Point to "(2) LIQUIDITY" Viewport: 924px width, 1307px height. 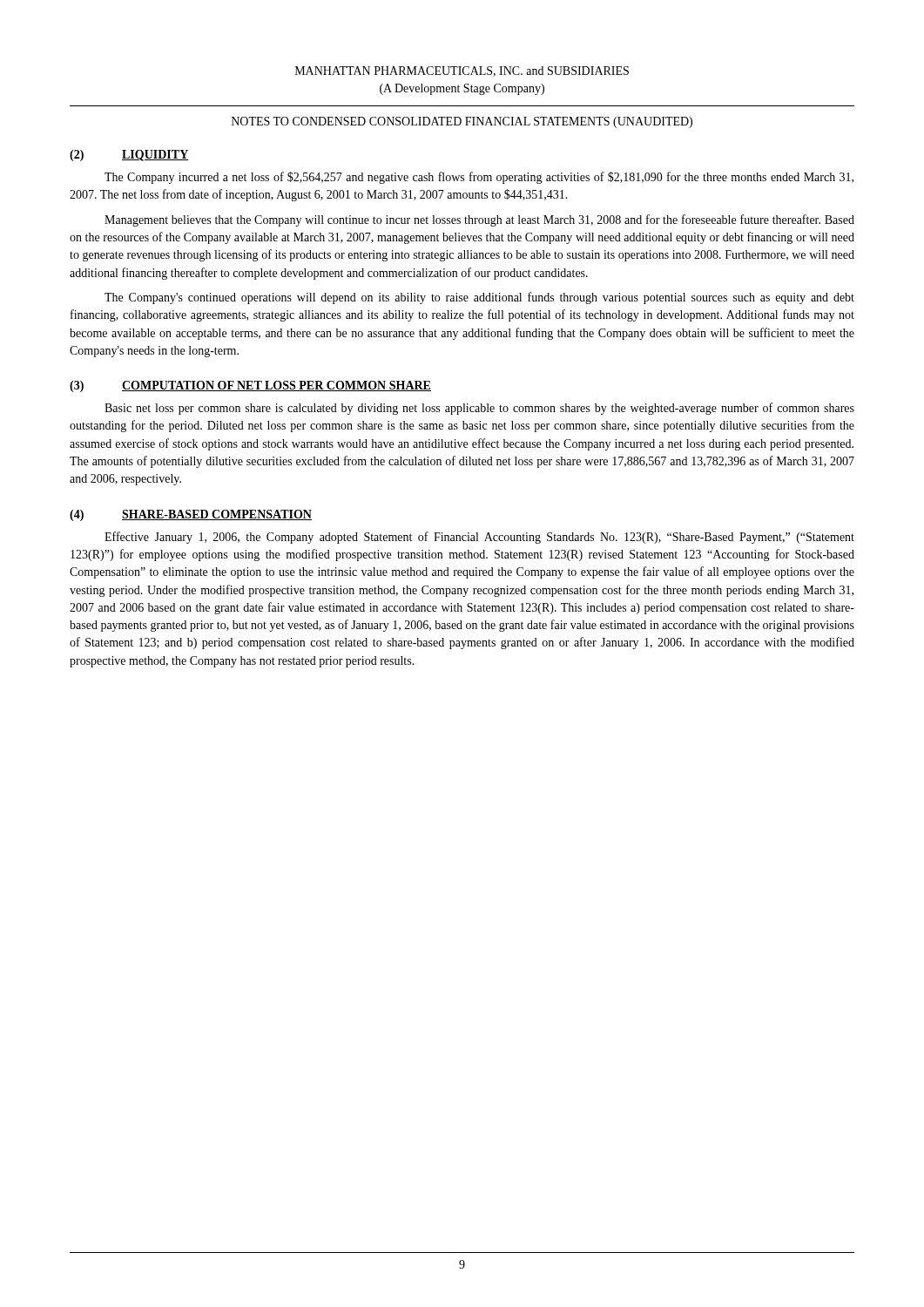(x=129, y=155)
